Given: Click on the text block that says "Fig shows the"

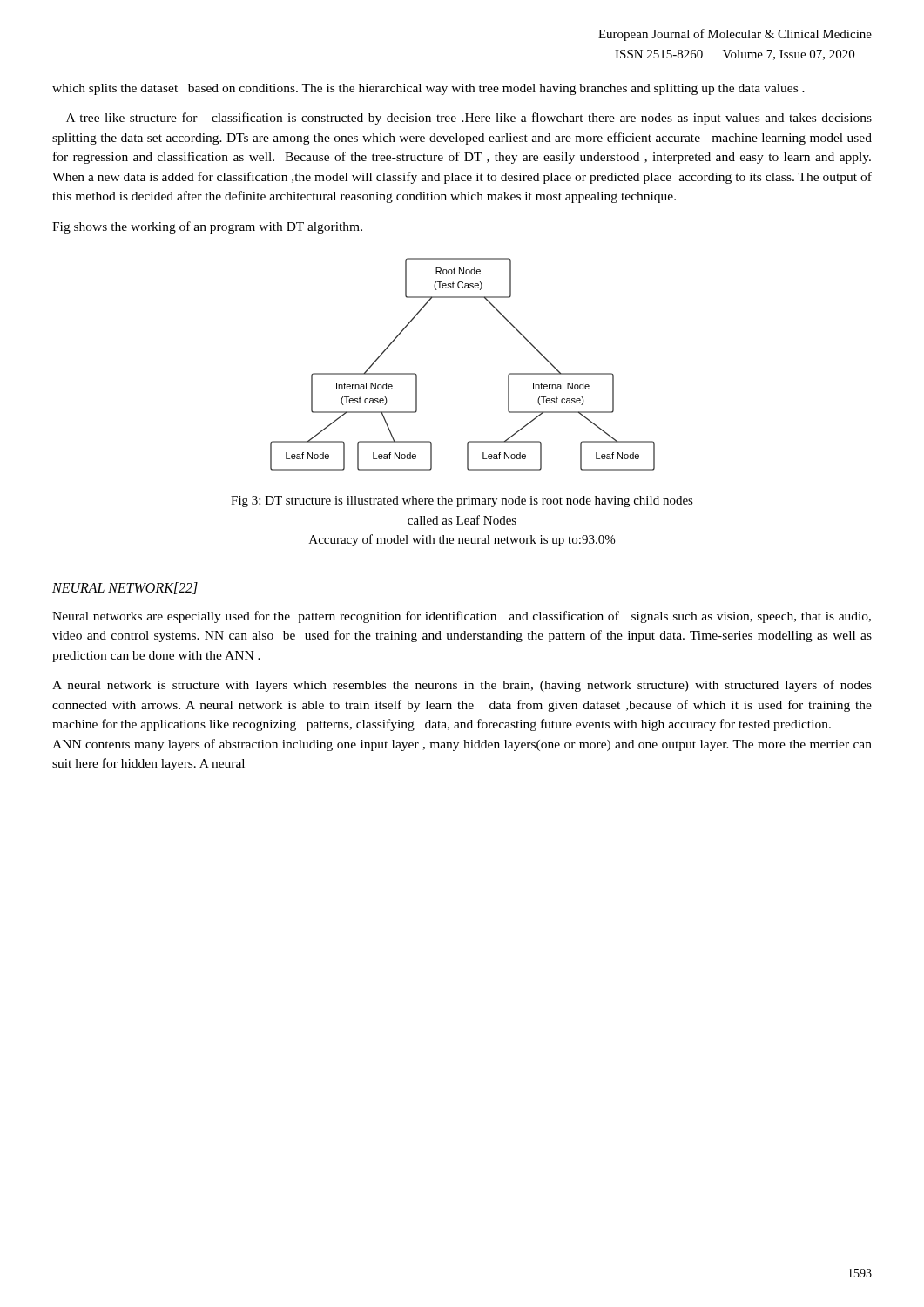Looking at the screenshot, I should click(207, 227).
